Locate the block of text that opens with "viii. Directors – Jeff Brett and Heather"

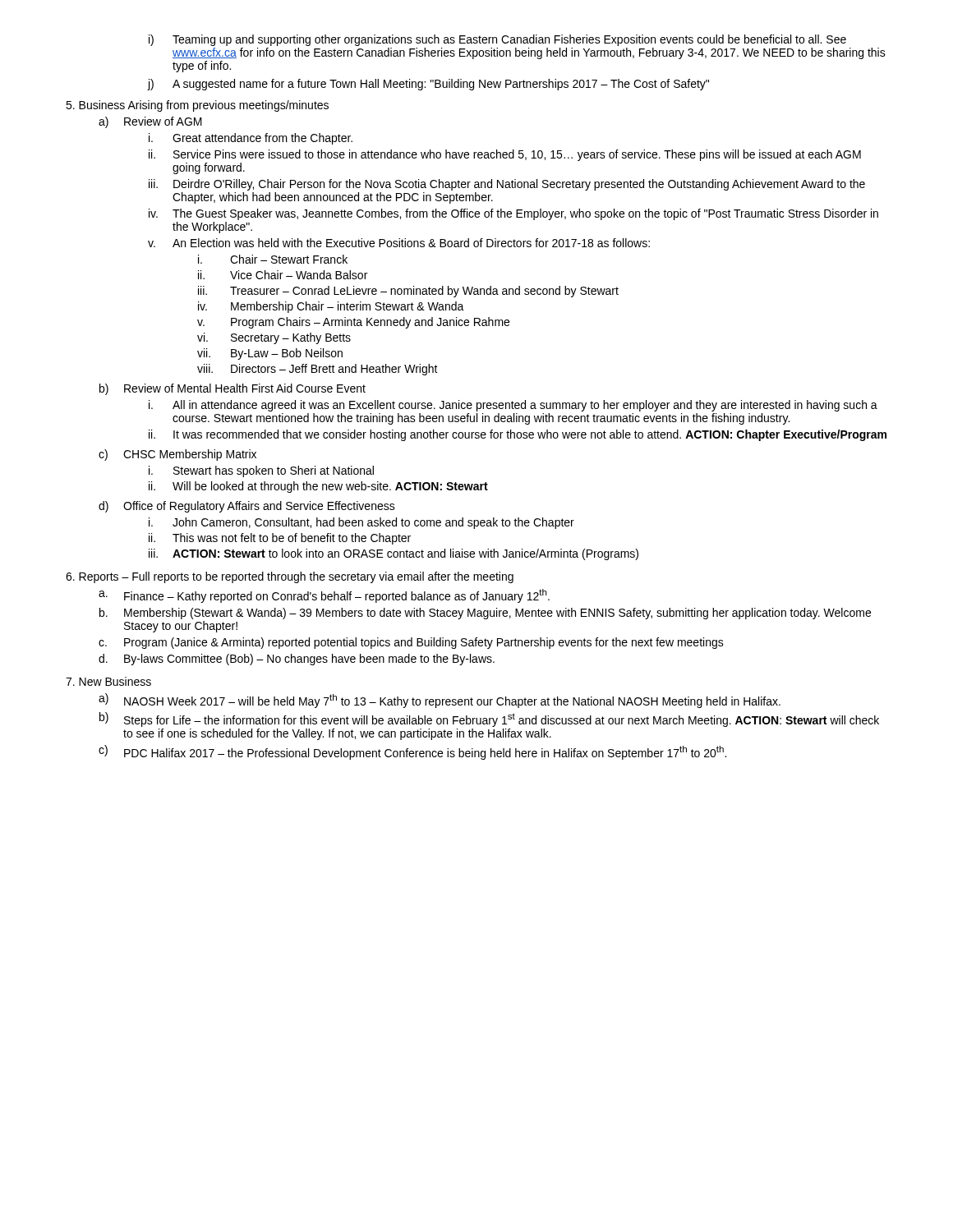tap(317, 369)
